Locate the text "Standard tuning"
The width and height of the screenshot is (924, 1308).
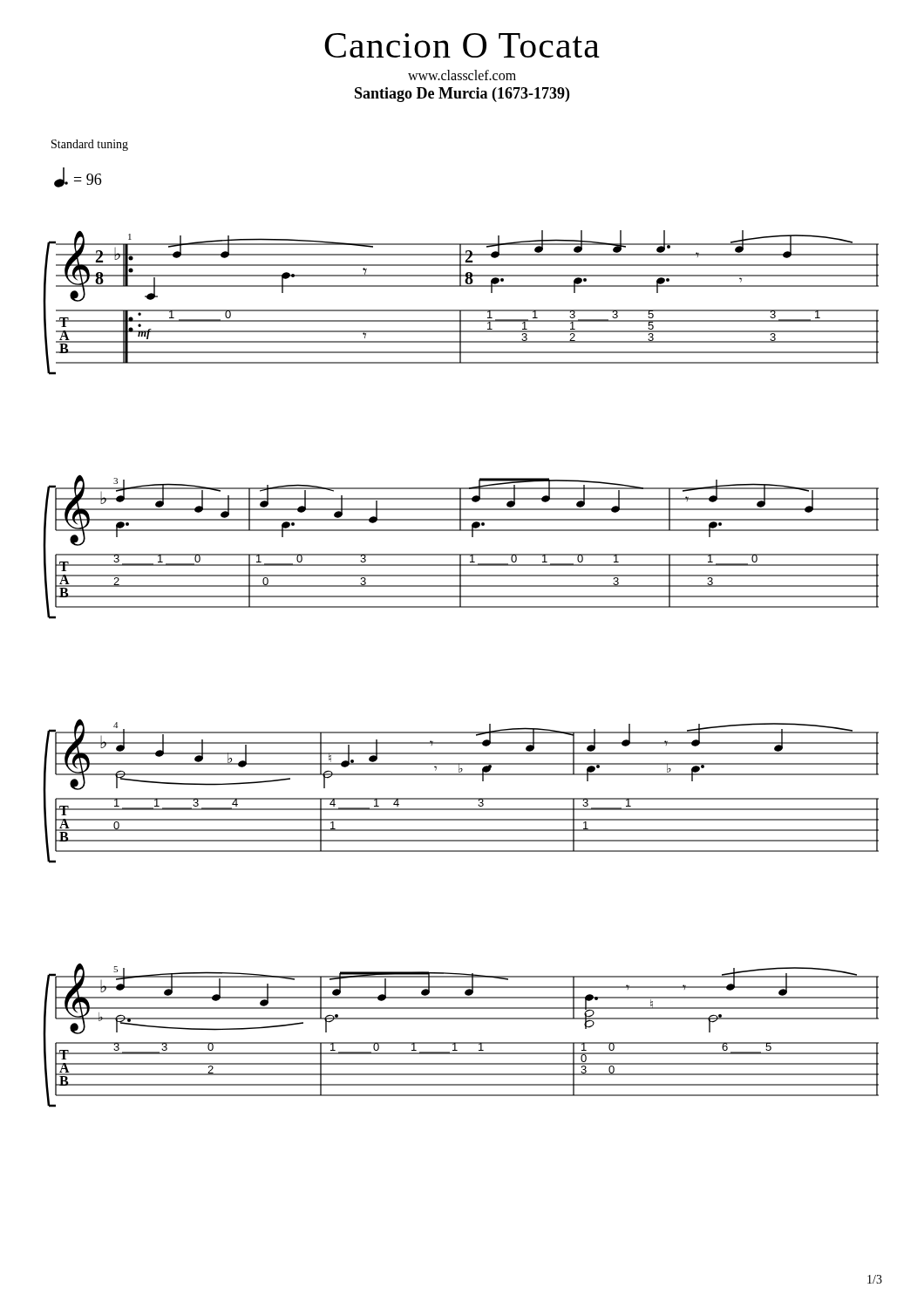pyautogui.click(x=89, y=144)
